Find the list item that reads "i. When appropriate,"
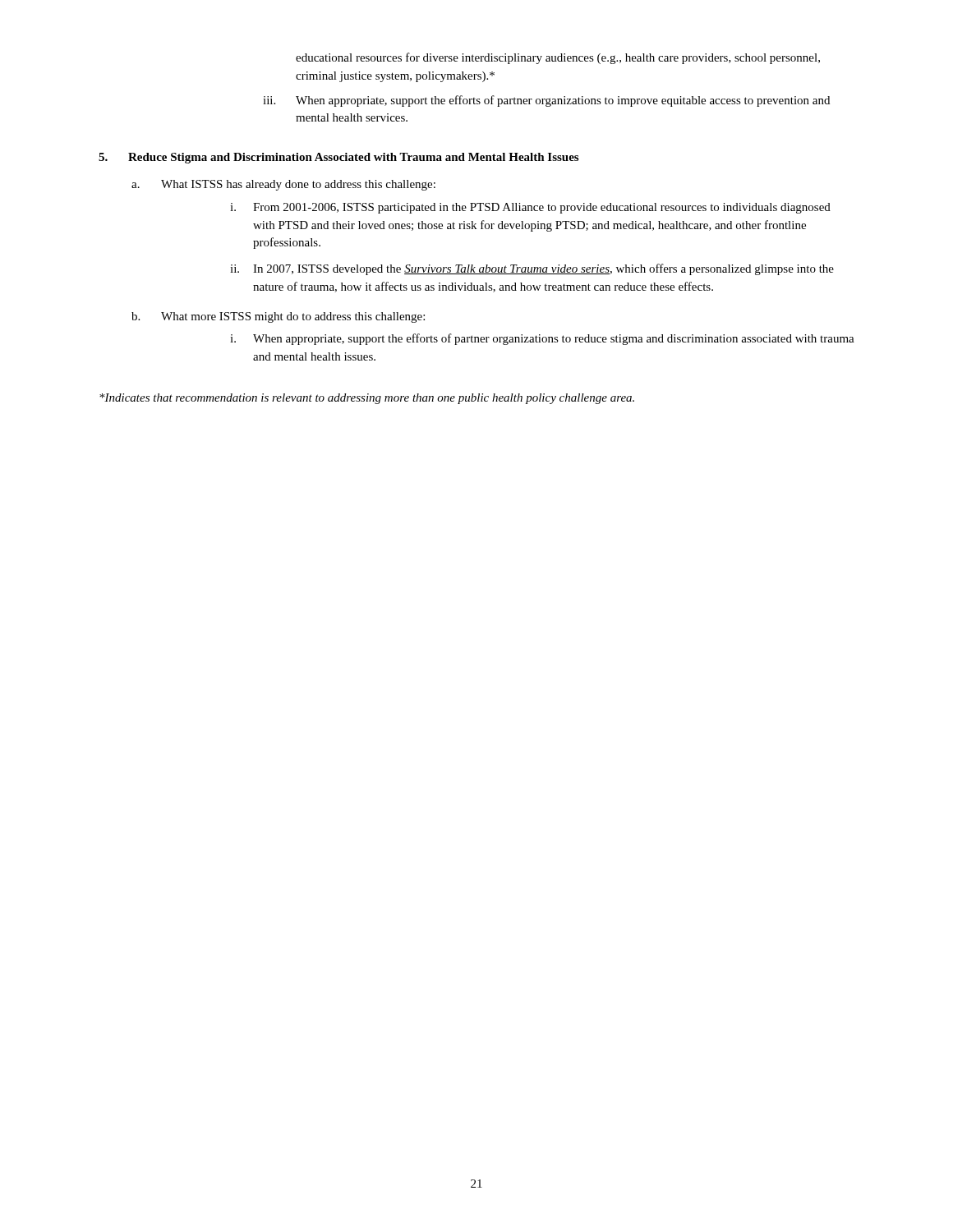Viewport: 953px width, 1232px height. tap(542, 348)
